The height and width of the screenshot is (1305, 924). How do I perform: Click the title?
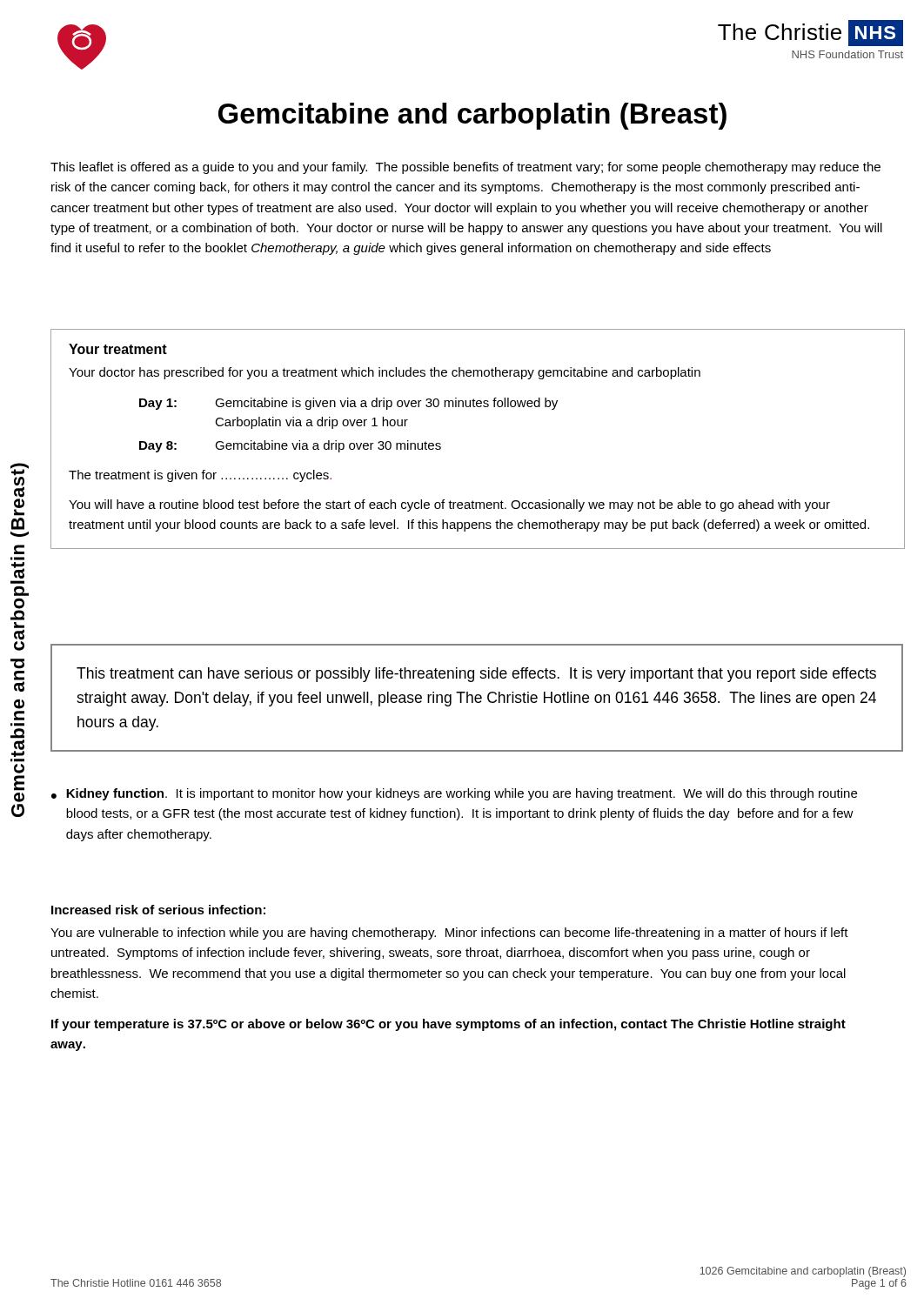coord(472,114)
